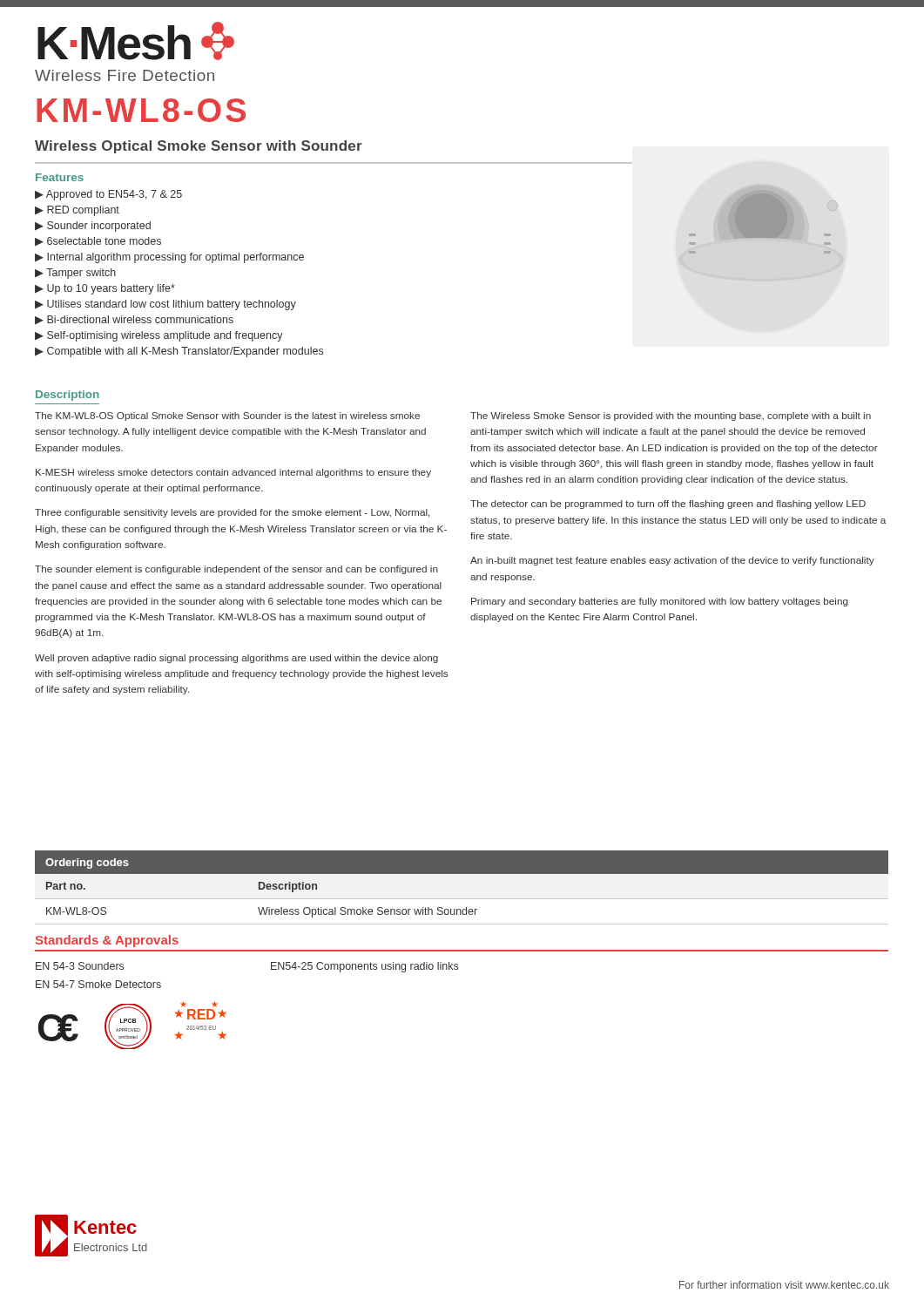Click on the list item that says "▶ Compatible with all K-Mesh Translator/Expander"

click(179, 351)
